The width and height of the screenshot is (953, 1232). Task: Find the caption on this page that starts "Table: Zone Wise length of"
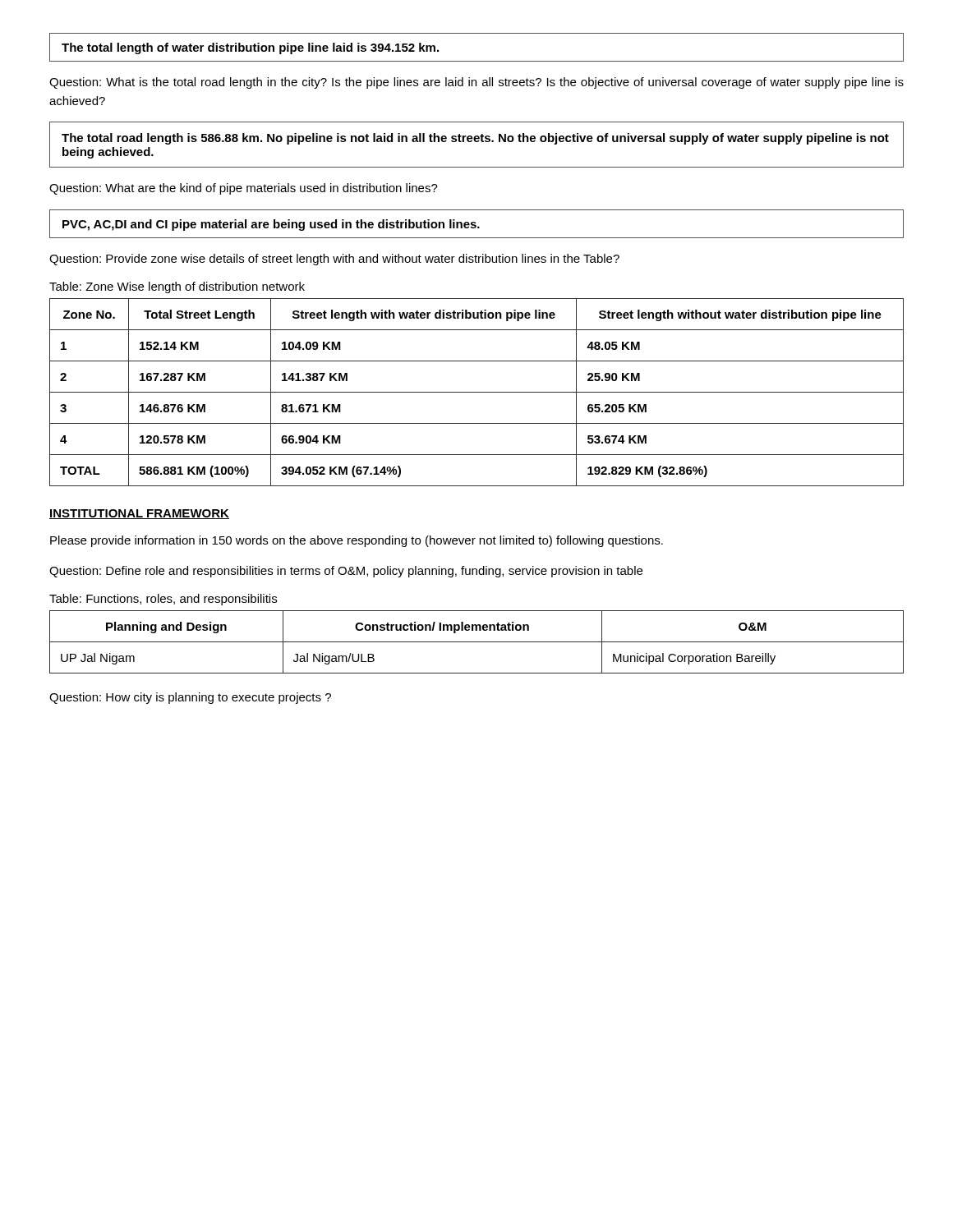[x=177, y=286]
